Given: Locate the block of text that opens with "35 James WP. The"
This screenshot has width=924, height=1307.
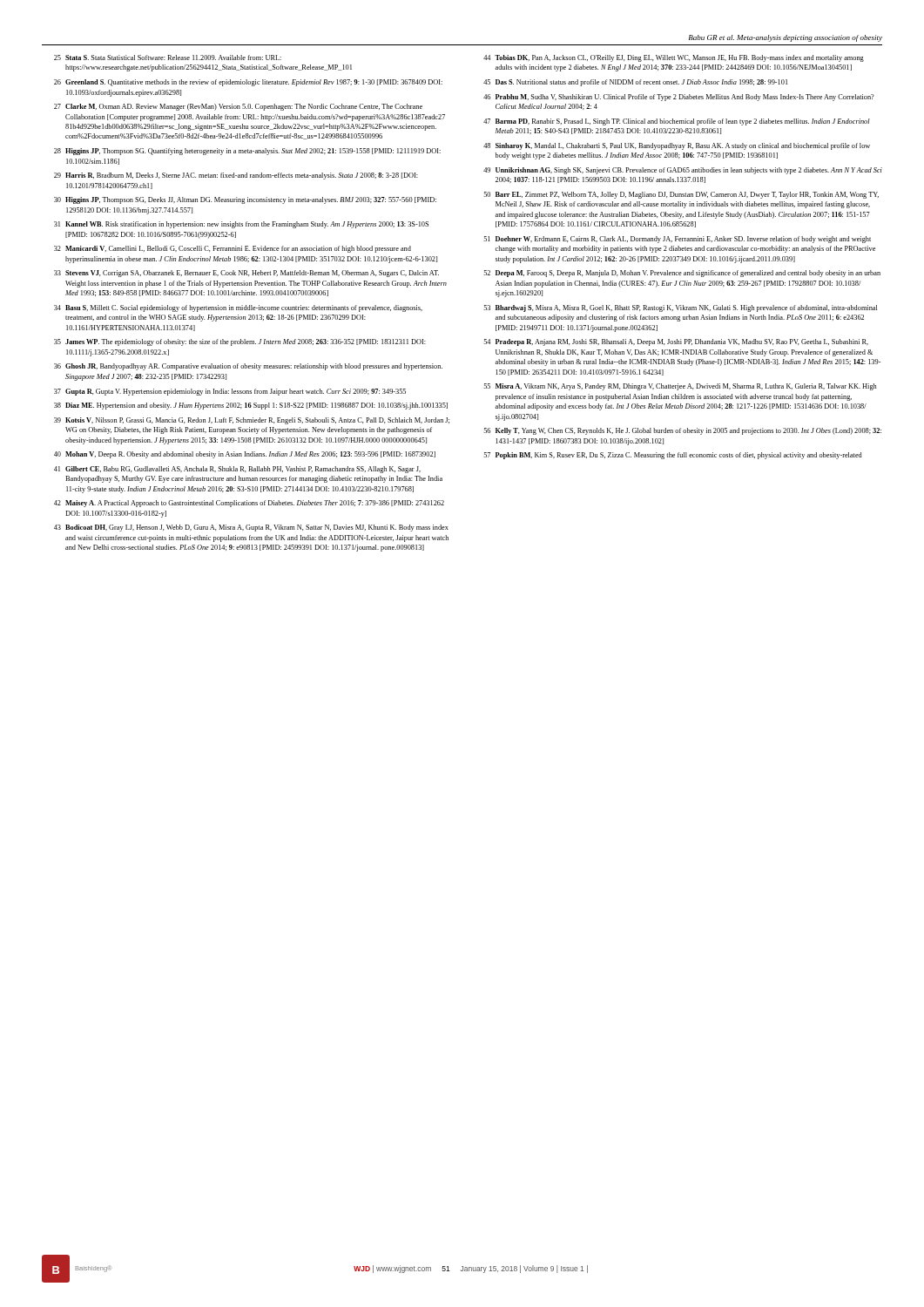Looking at the screenshot, I should tap(247, 347).
